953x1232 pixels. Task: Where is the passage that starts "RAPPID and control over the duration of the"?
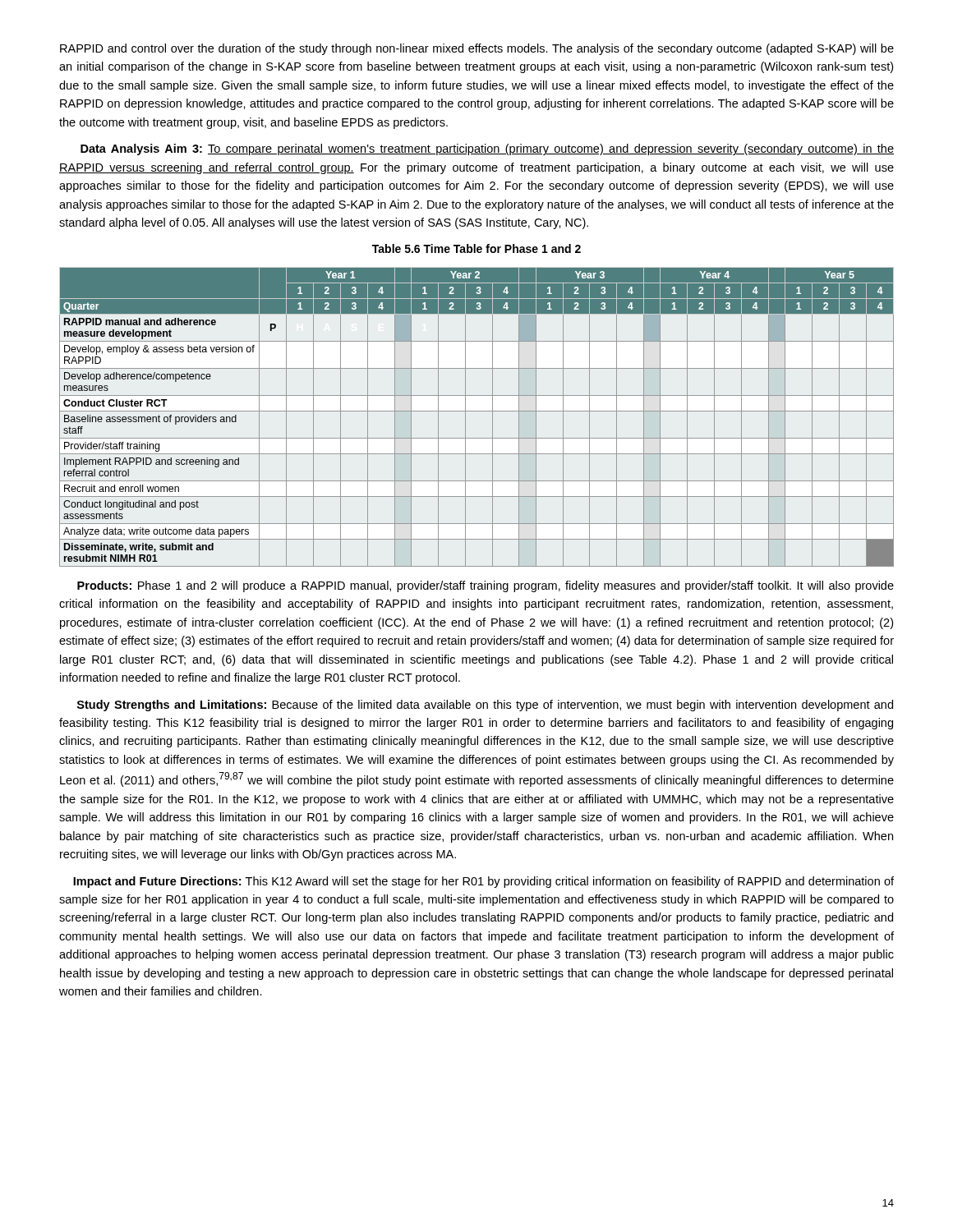(476, 85)
